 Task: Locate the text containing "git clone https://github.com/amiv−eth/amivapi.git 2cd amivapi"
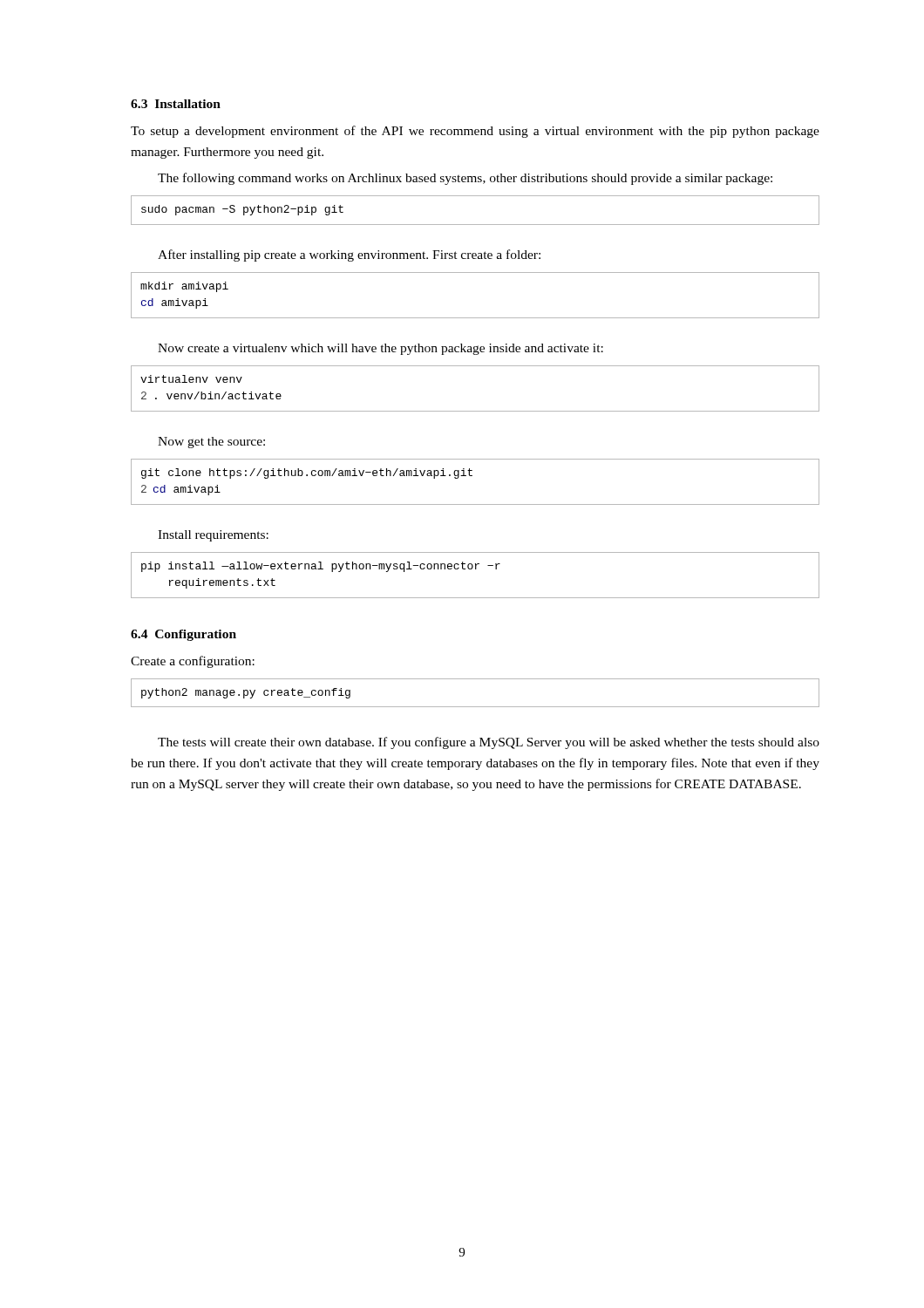coord(307,482)
